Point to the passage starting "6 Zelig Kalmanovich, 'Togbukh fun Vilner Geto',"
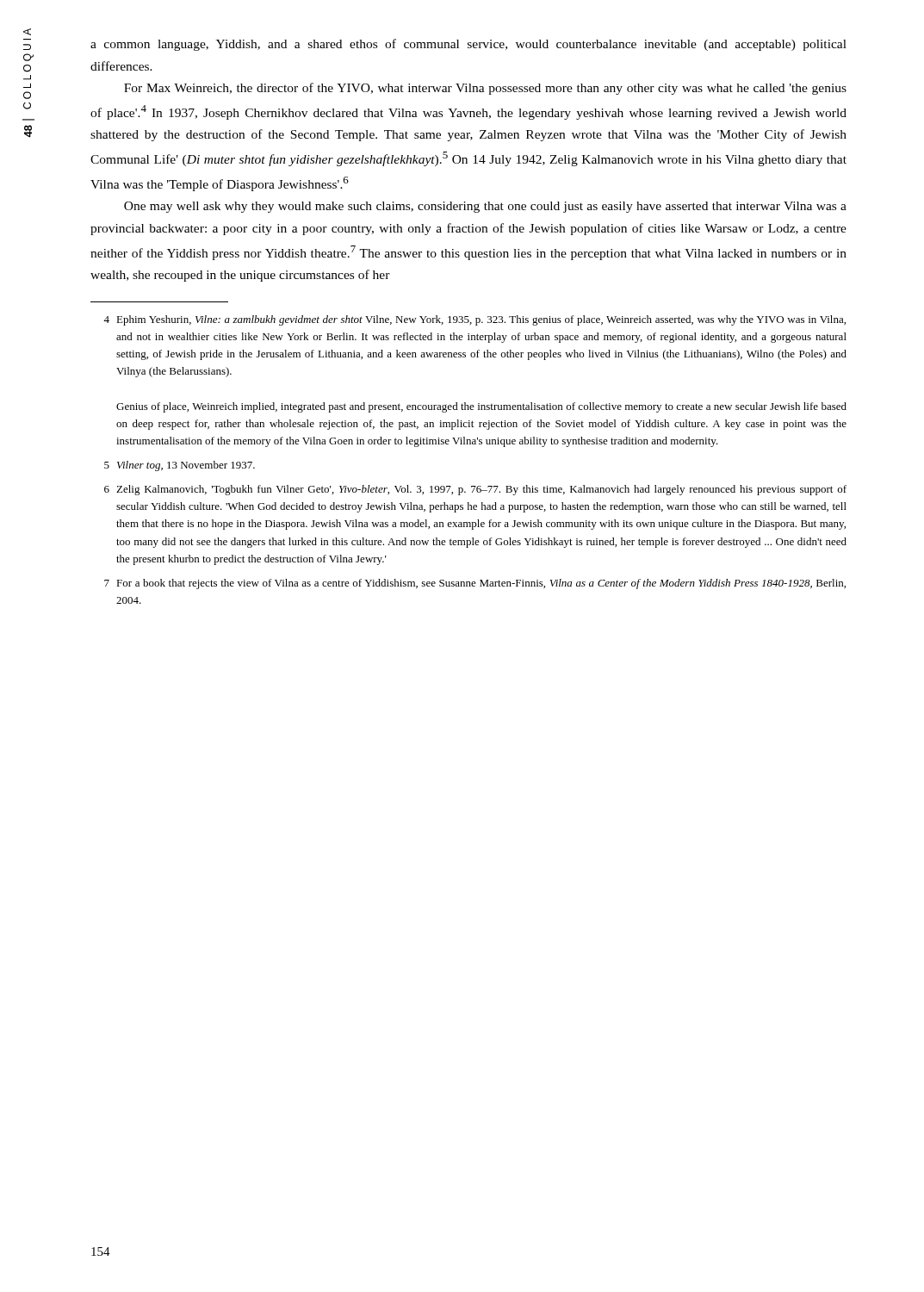The height and width of the screenshot is (1292, 924). [468, 524]
